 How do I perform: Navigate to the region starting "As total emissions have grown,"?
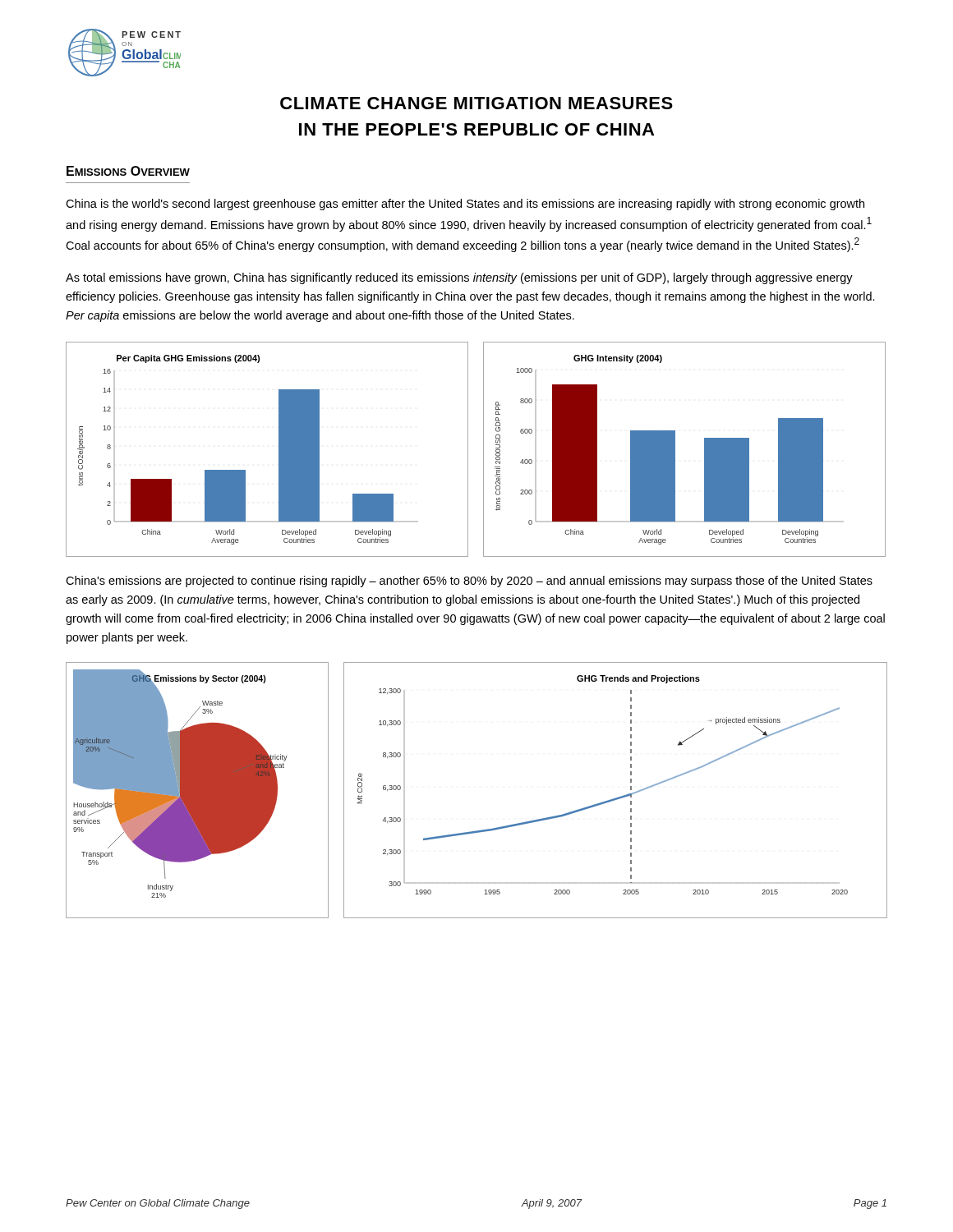click(x=471, y=297)
